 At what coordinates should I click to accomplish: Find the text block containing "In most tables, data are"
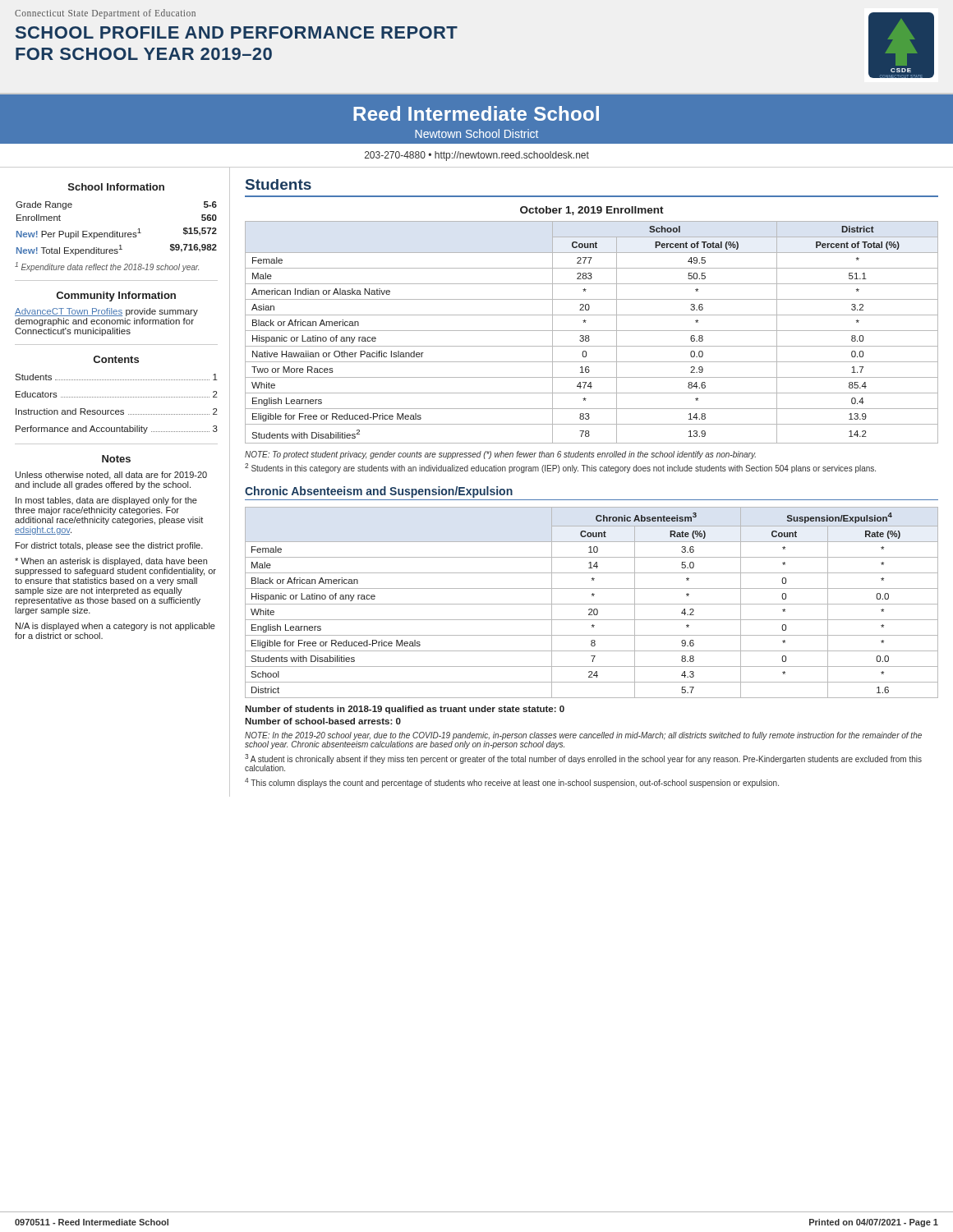[x=109, y=515]
